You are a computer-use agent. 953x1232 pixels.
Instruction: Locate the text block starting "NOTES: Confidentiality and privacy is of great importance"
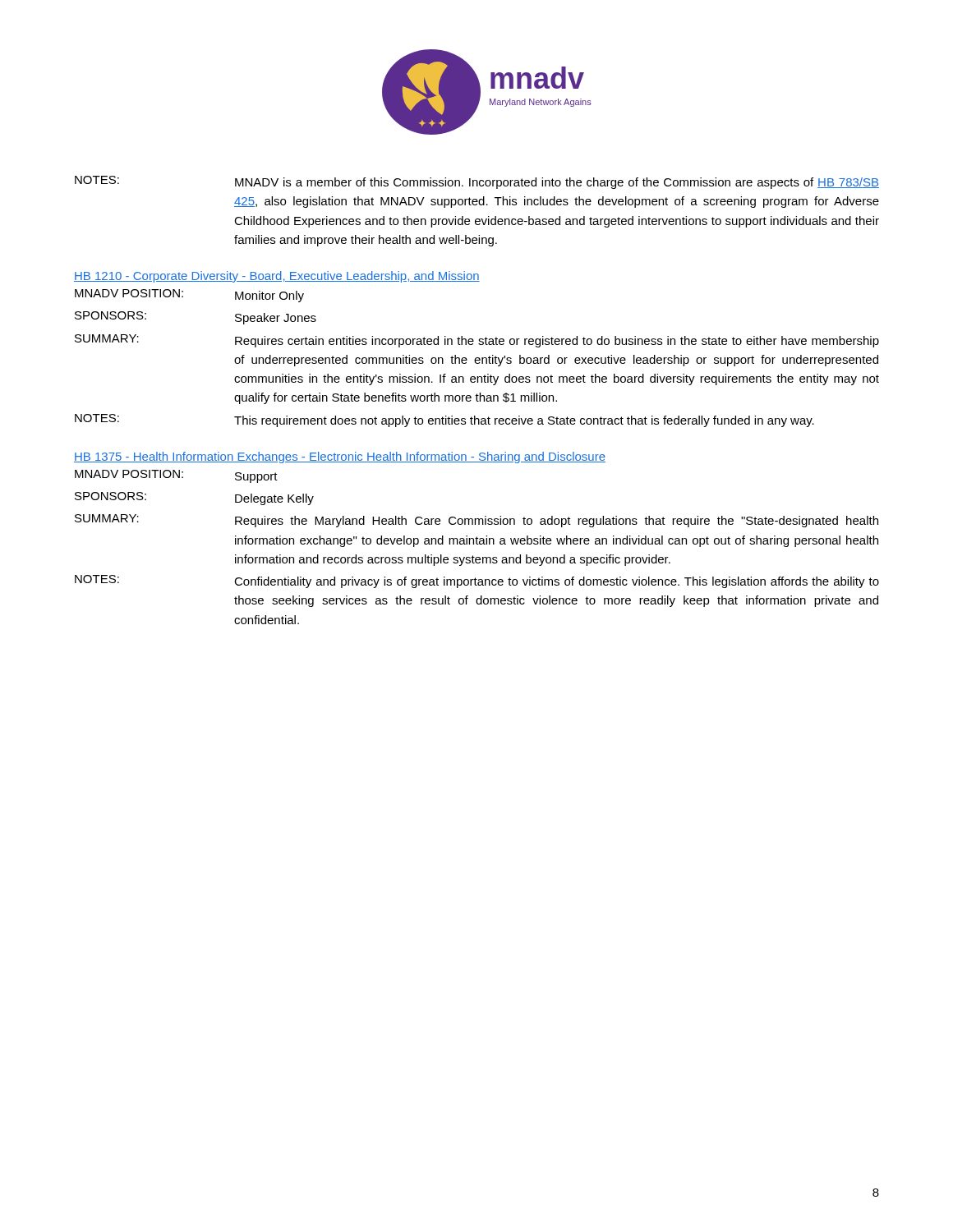click(476, 600)
